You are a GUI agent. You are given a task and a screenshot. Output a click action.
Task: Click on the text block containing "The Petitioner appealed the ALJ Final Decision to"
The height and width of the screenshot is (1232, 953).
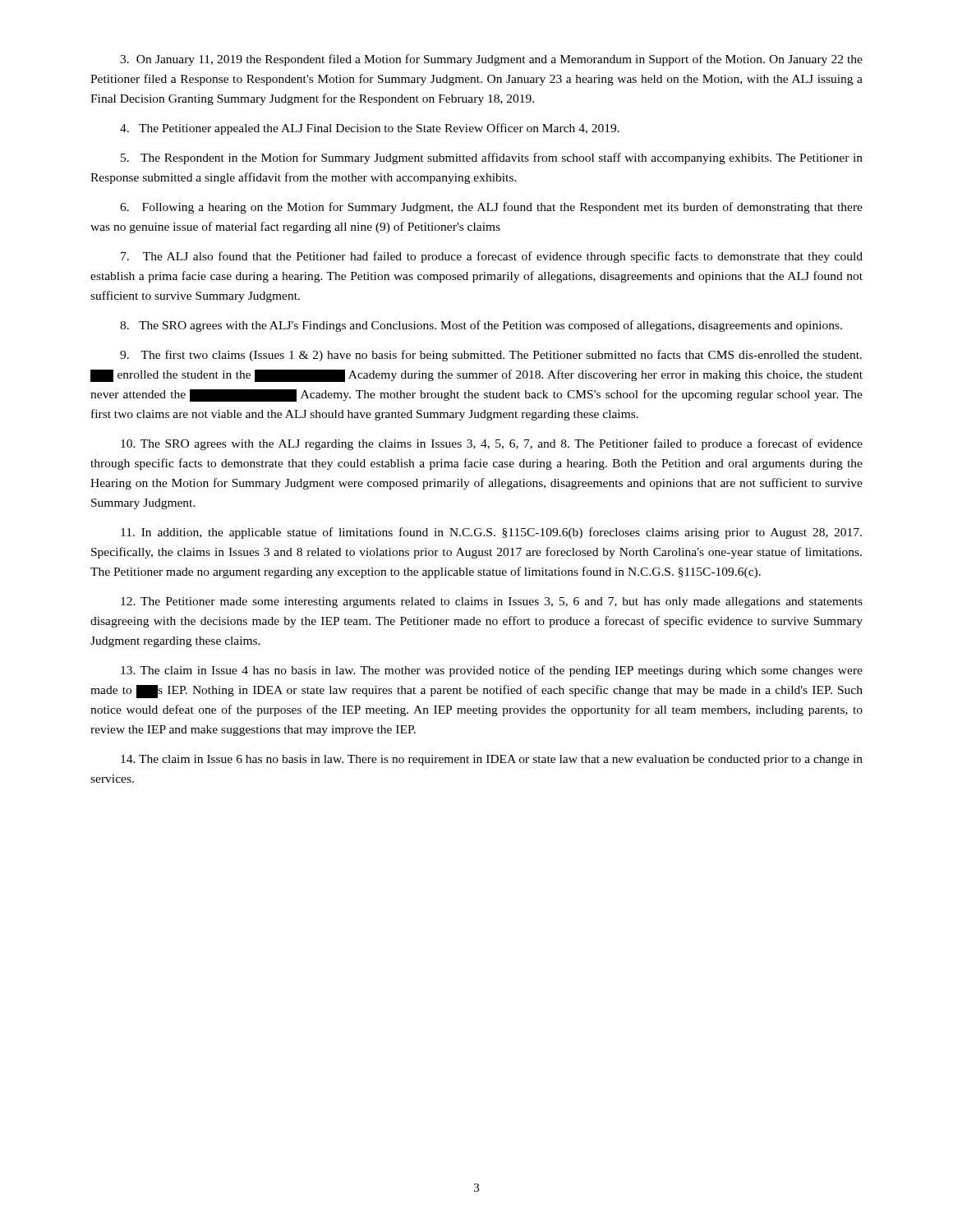tap(370, 128)
